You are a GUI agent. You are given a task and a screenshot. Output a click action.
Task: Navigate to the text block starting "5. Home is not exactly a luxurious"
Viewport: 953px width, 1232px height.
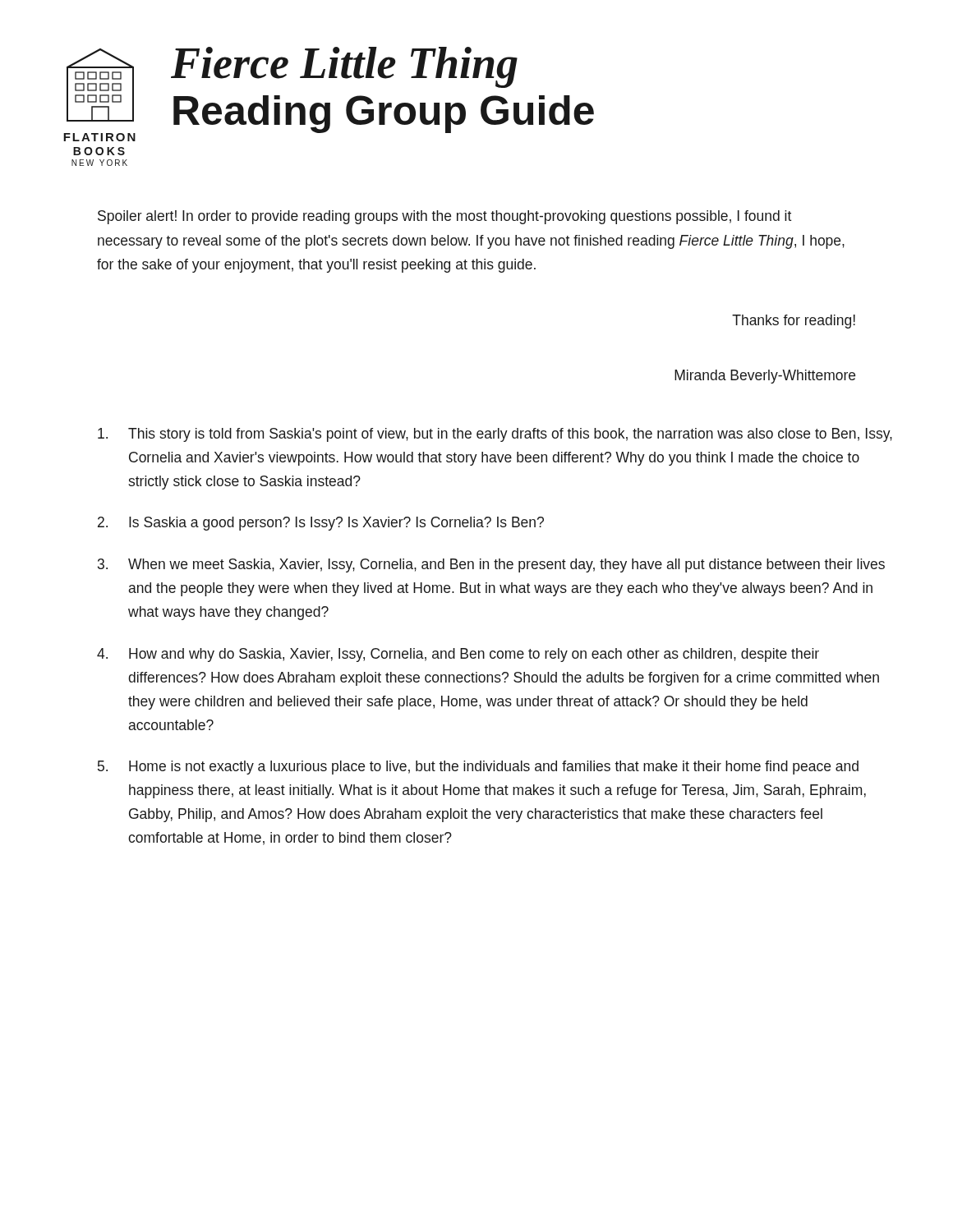[x=495, y=803]
